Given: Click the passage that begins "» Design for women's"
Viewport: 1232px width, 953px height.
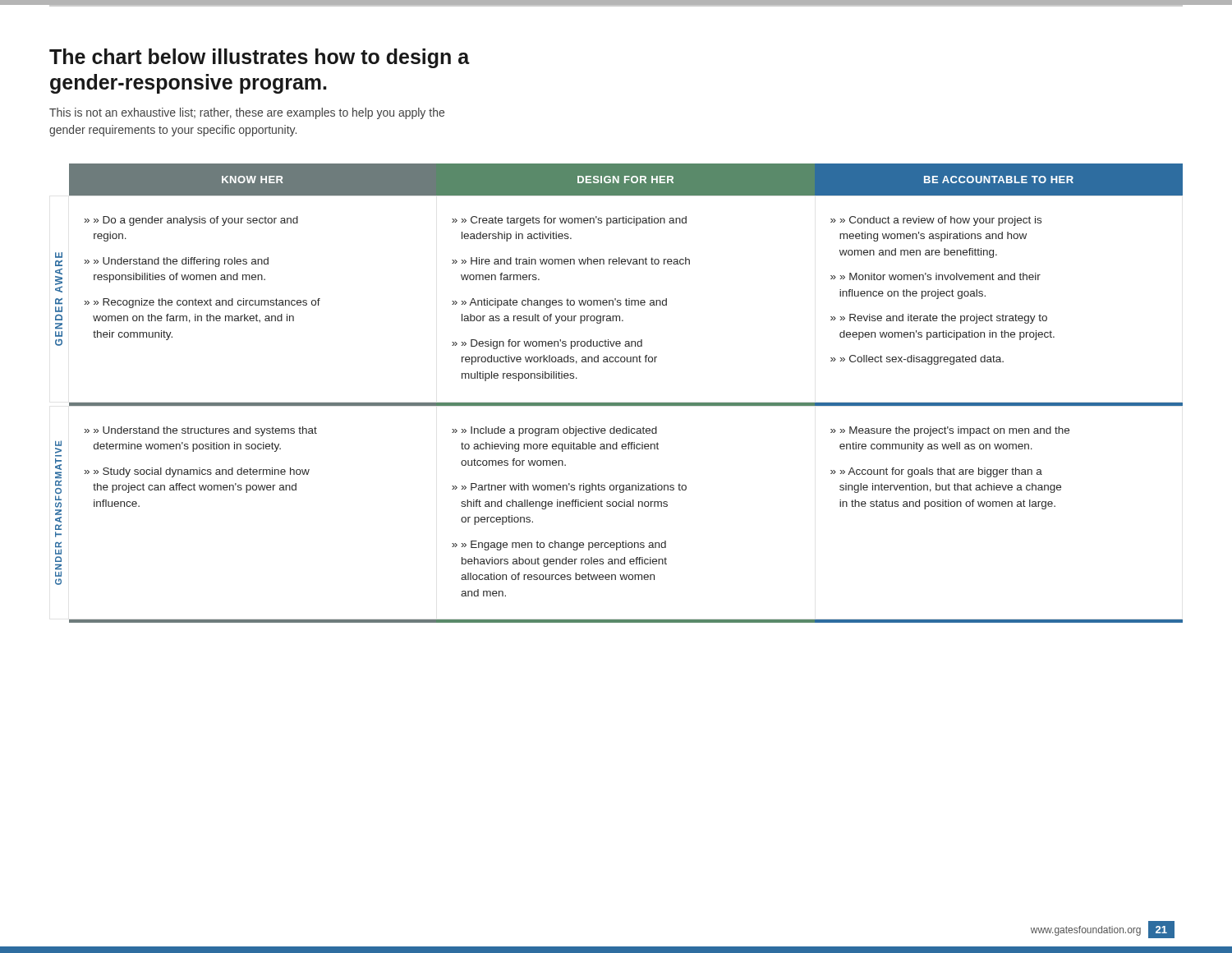Looking at the screenshot, I should pos(554,359).
